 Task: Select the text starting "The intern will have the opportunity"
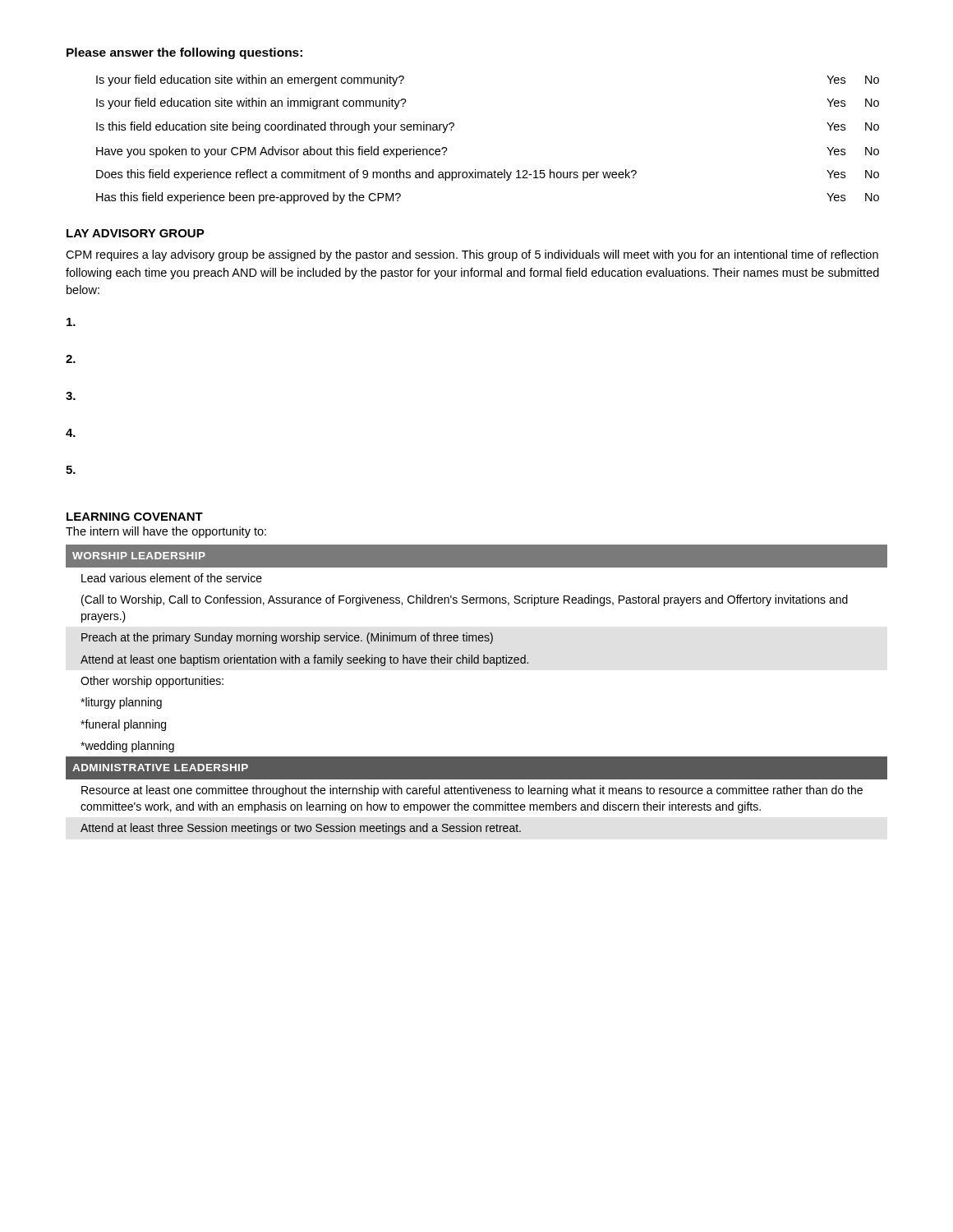166,531
